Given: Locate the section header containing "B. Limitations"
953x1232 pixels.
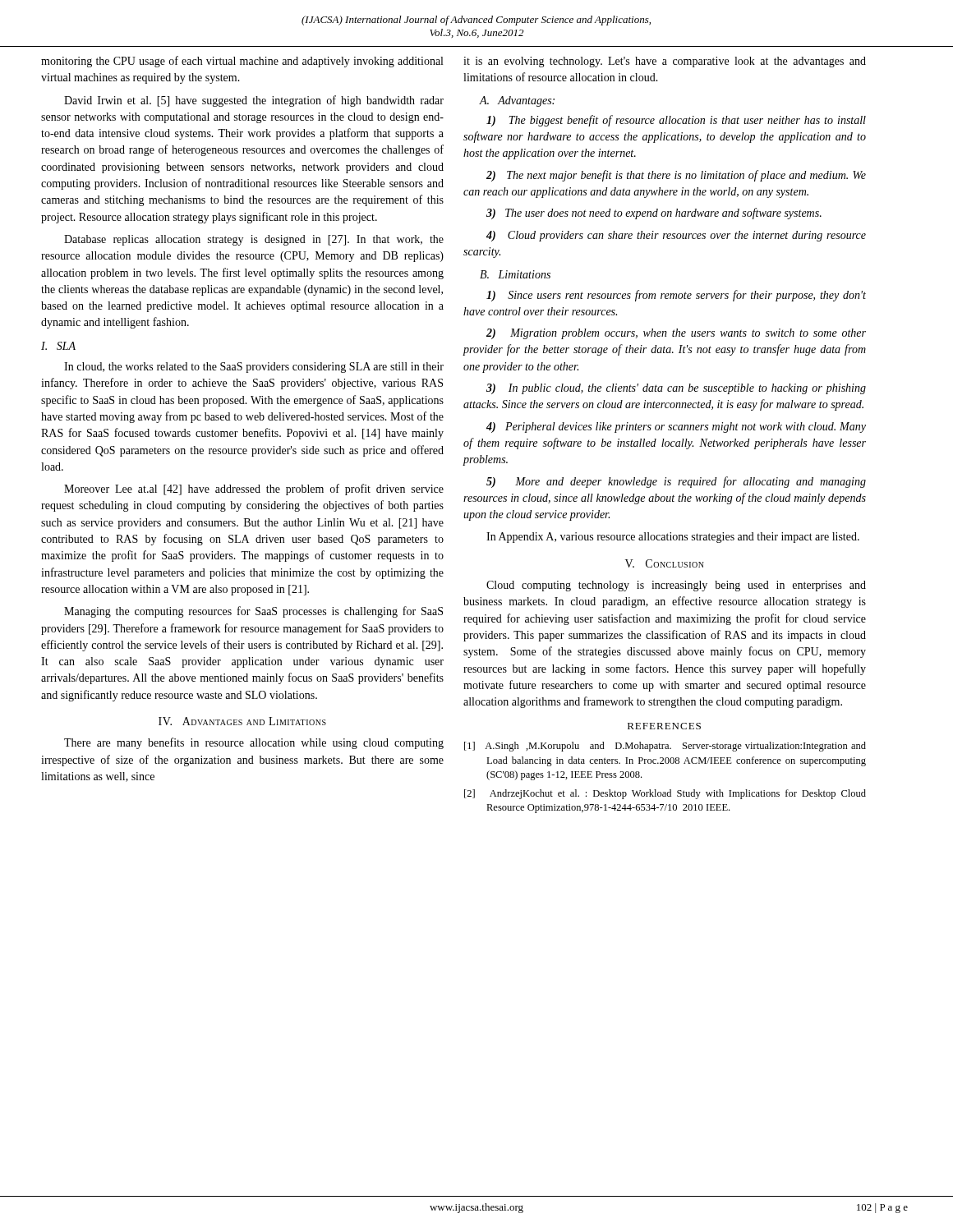Looking at the screenshot, I should [x=515, y=274].
